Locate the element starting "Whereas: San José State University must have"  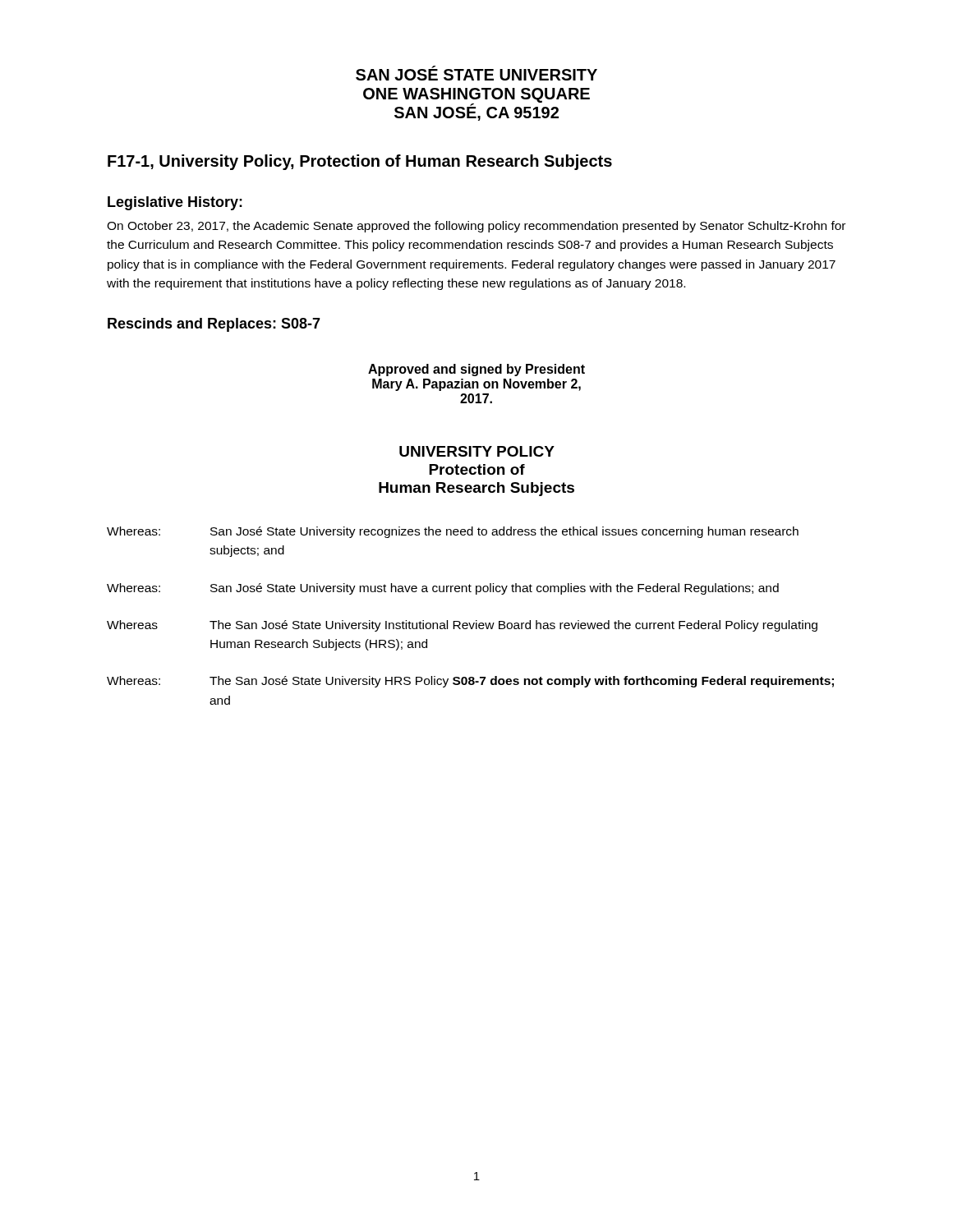coord(476,587)
